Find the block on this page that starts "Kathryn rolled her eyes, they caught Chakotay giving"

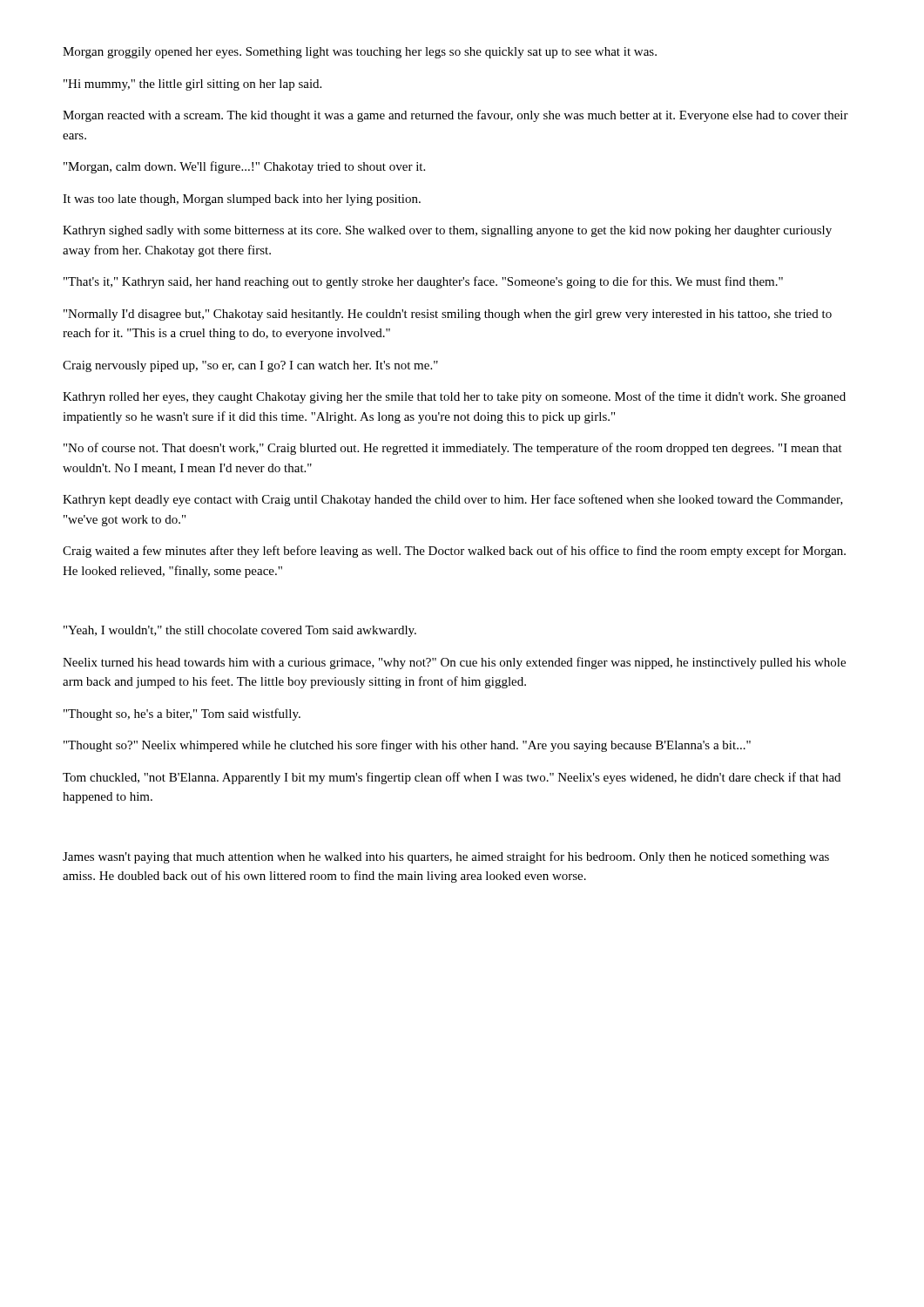(x=454, y=406)
